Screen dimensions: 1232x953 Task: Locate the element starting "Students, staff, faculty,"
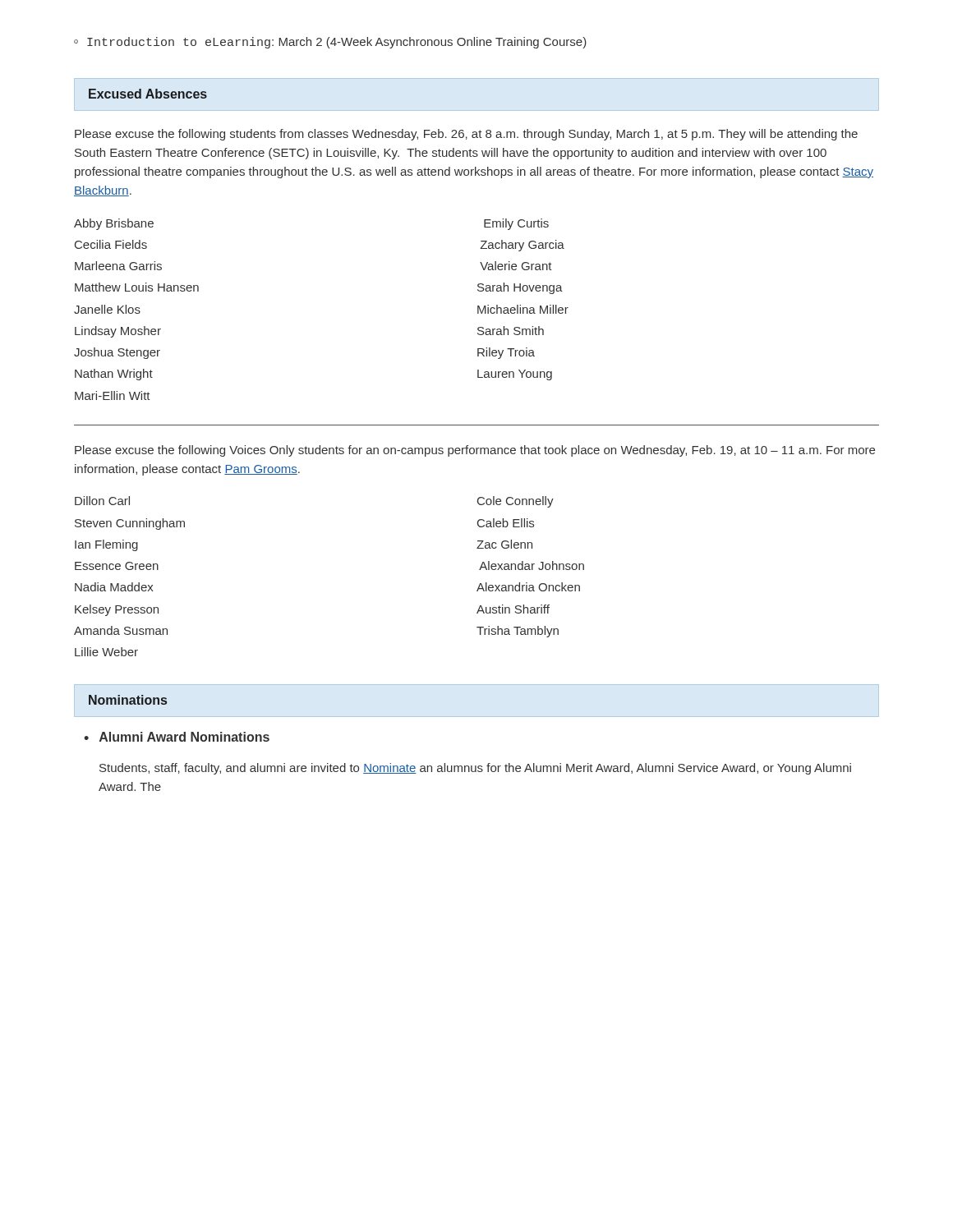click(475, 777)
